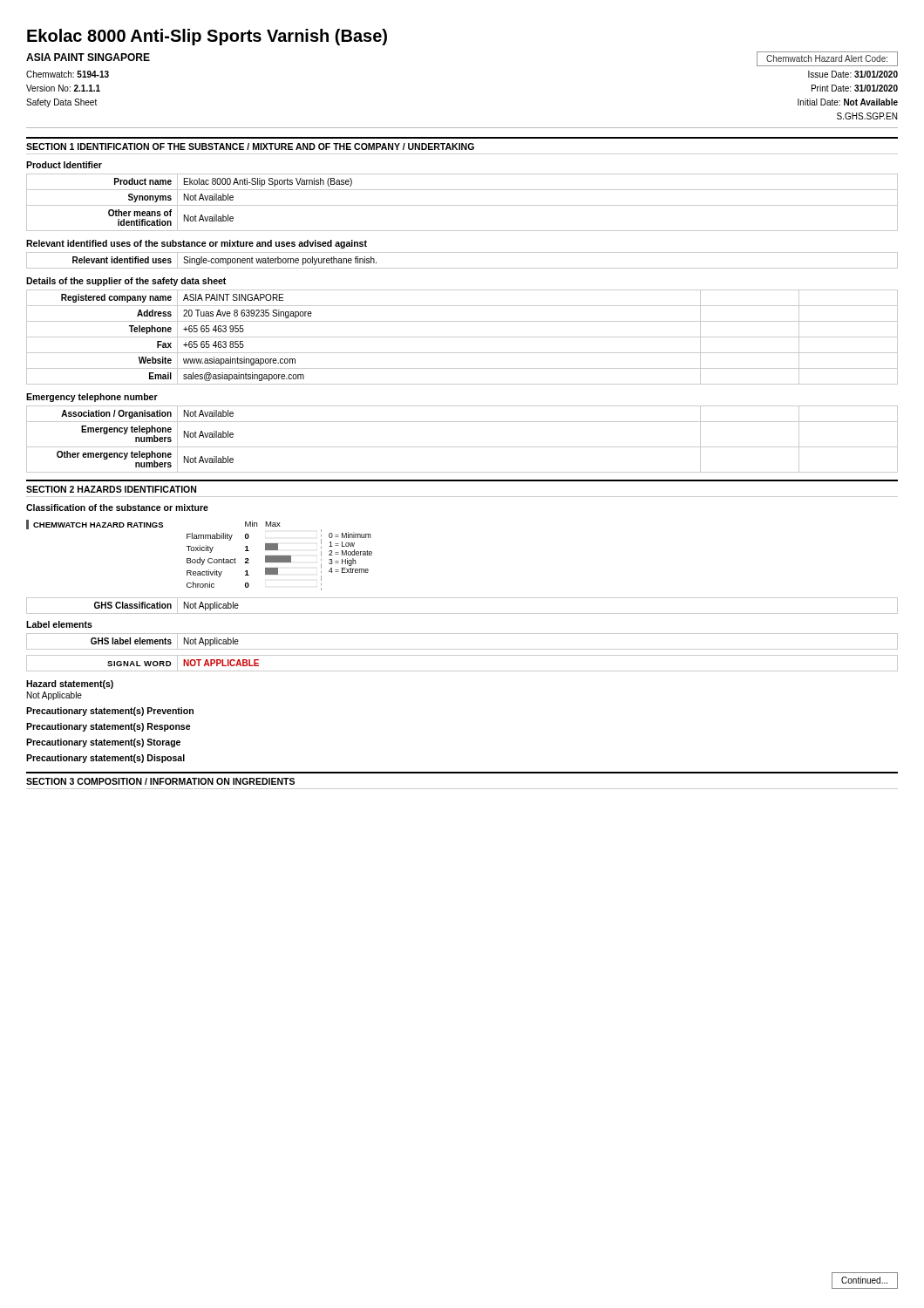Select the block starting "Emergency telephone number"
The width and height of the screenshot is (924, 1308).
point(92,397)
